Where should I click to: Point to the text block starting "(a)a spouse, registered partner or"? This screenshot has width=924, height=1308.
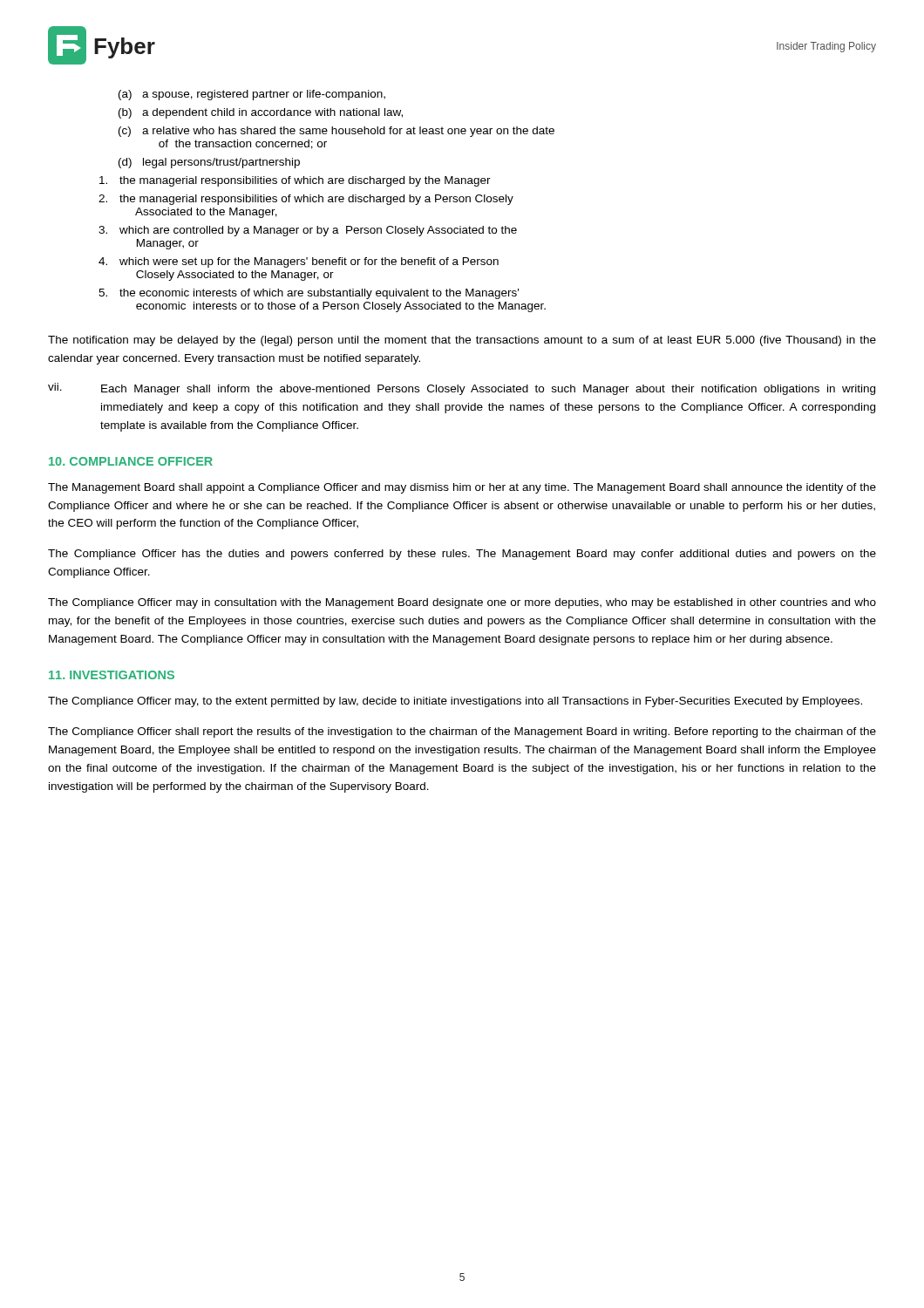coord(252,94)
